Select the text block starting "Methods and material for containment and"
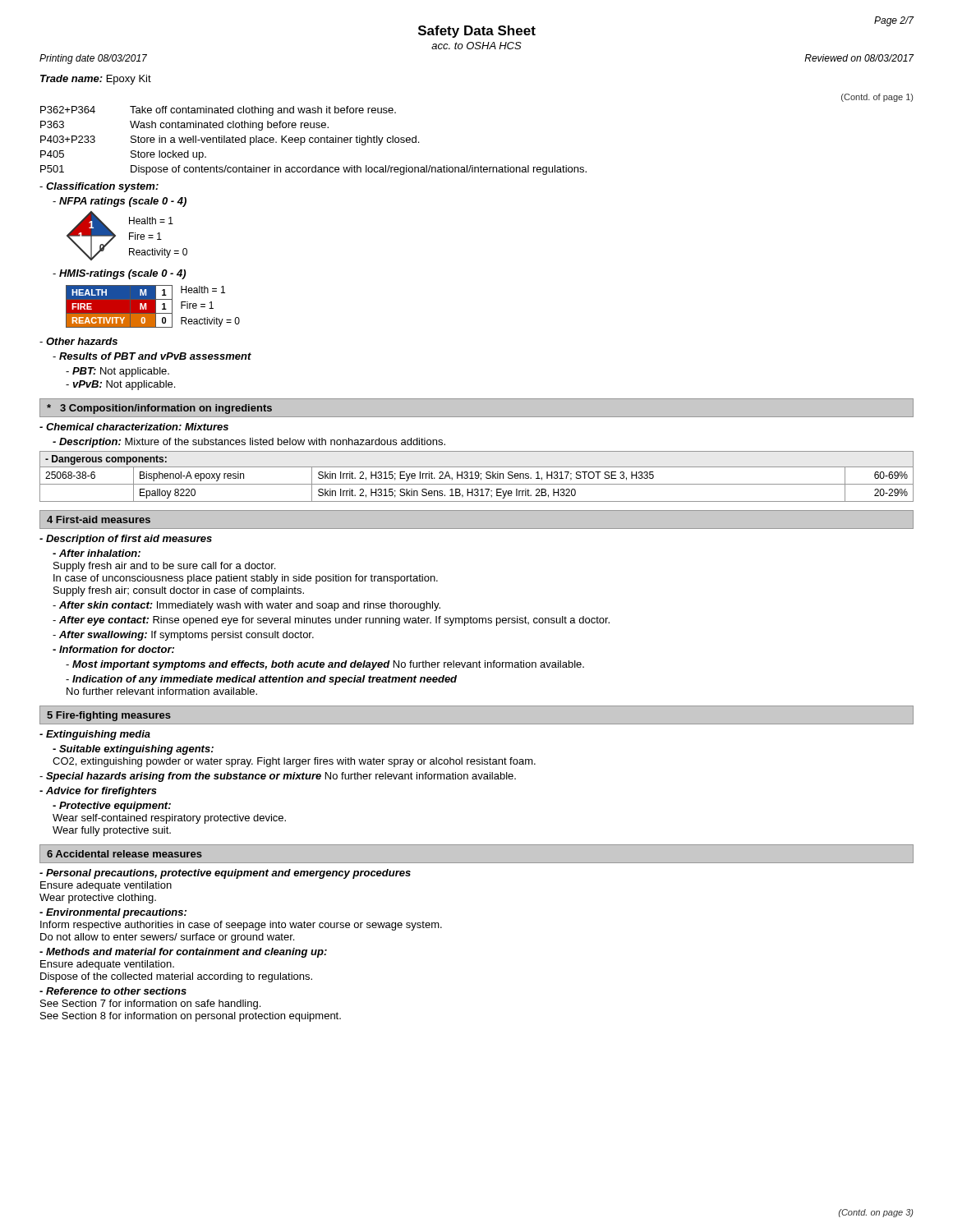This screenshot has height=1232, width=953. pyautogui.click(x=183, y=963)
